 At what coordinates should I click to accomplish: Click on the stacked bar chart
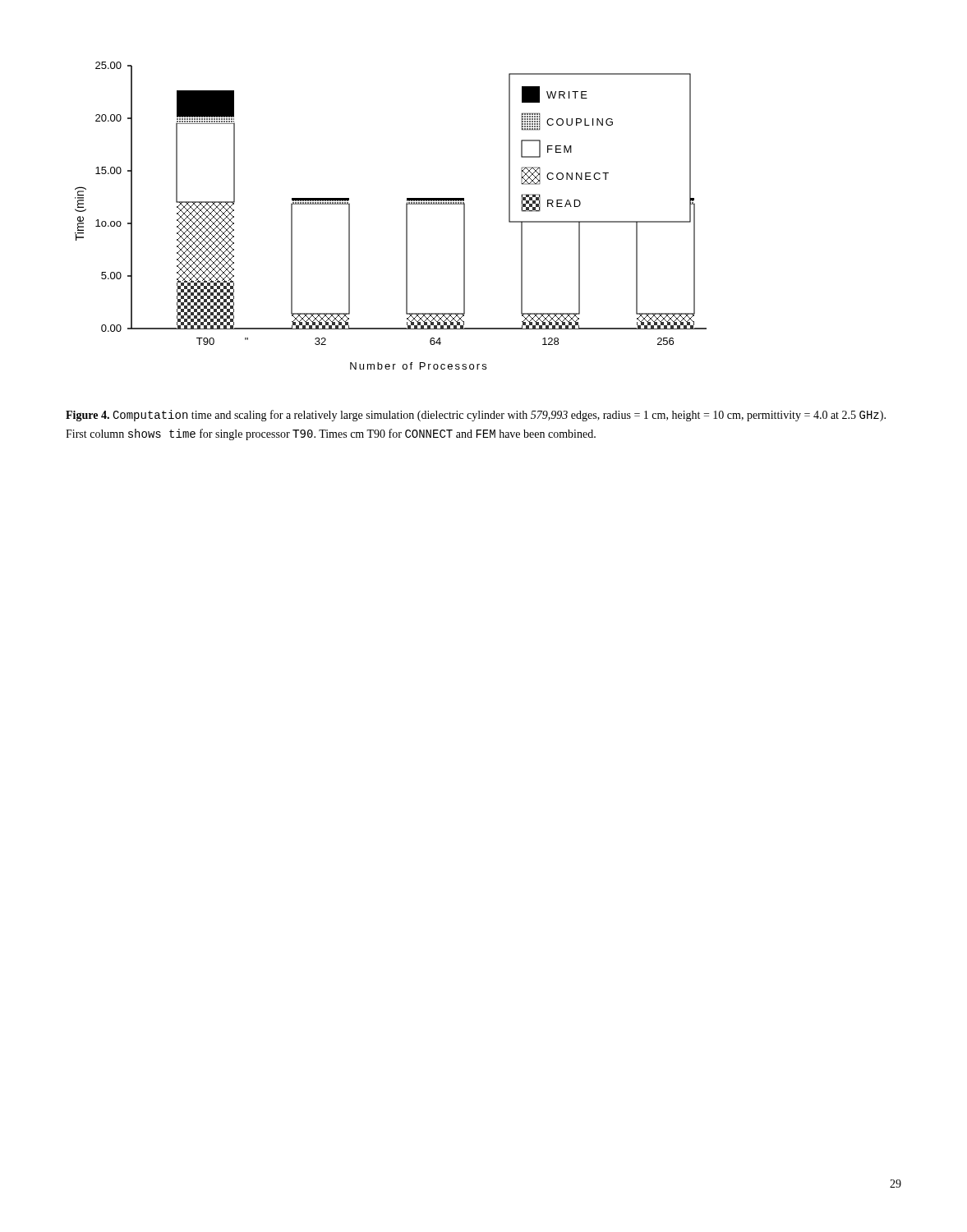[477, 222]
